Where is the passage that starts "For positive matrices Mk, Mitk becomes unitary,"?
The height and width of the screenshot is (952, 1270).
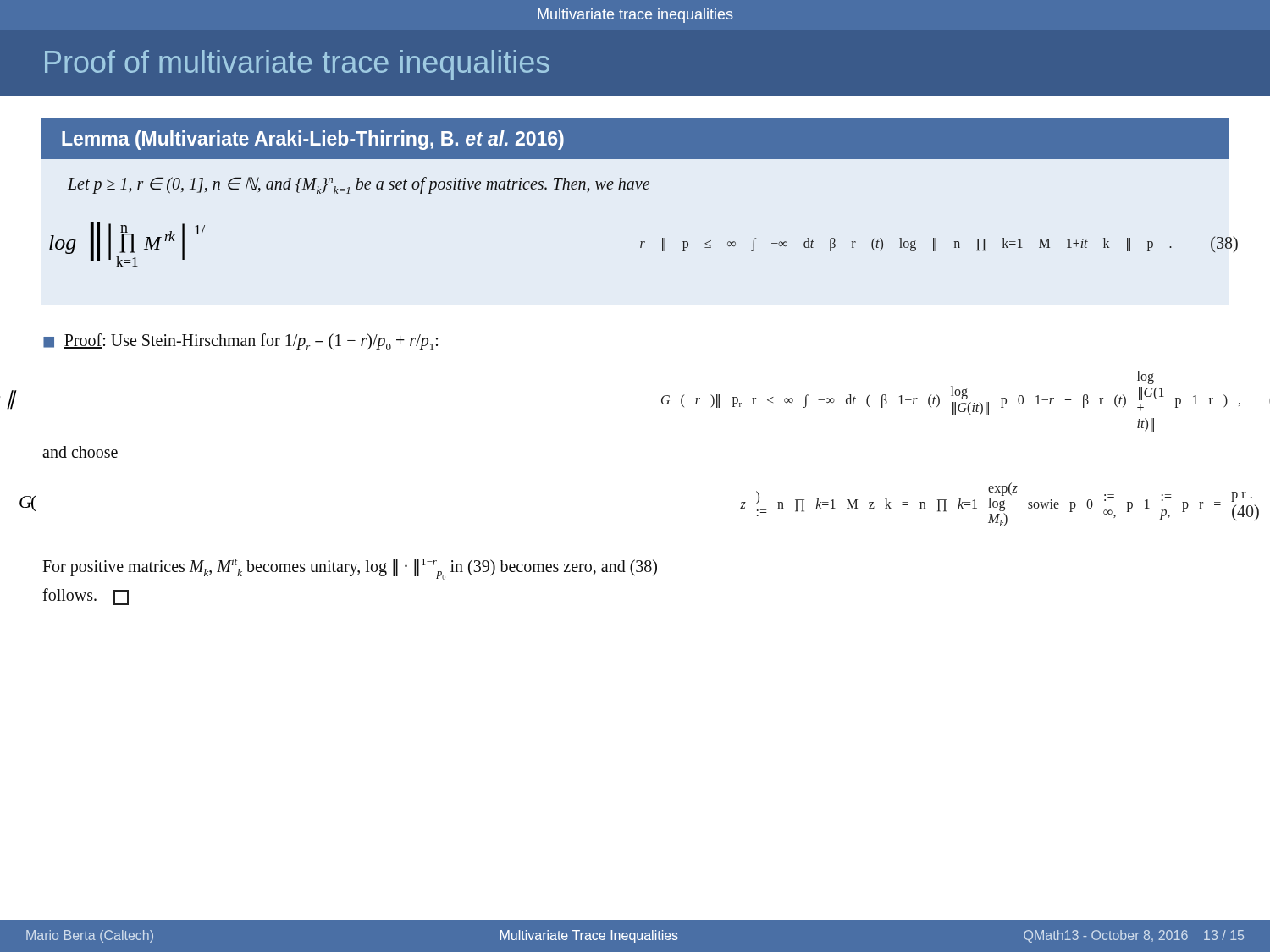[x=350, y=580]
